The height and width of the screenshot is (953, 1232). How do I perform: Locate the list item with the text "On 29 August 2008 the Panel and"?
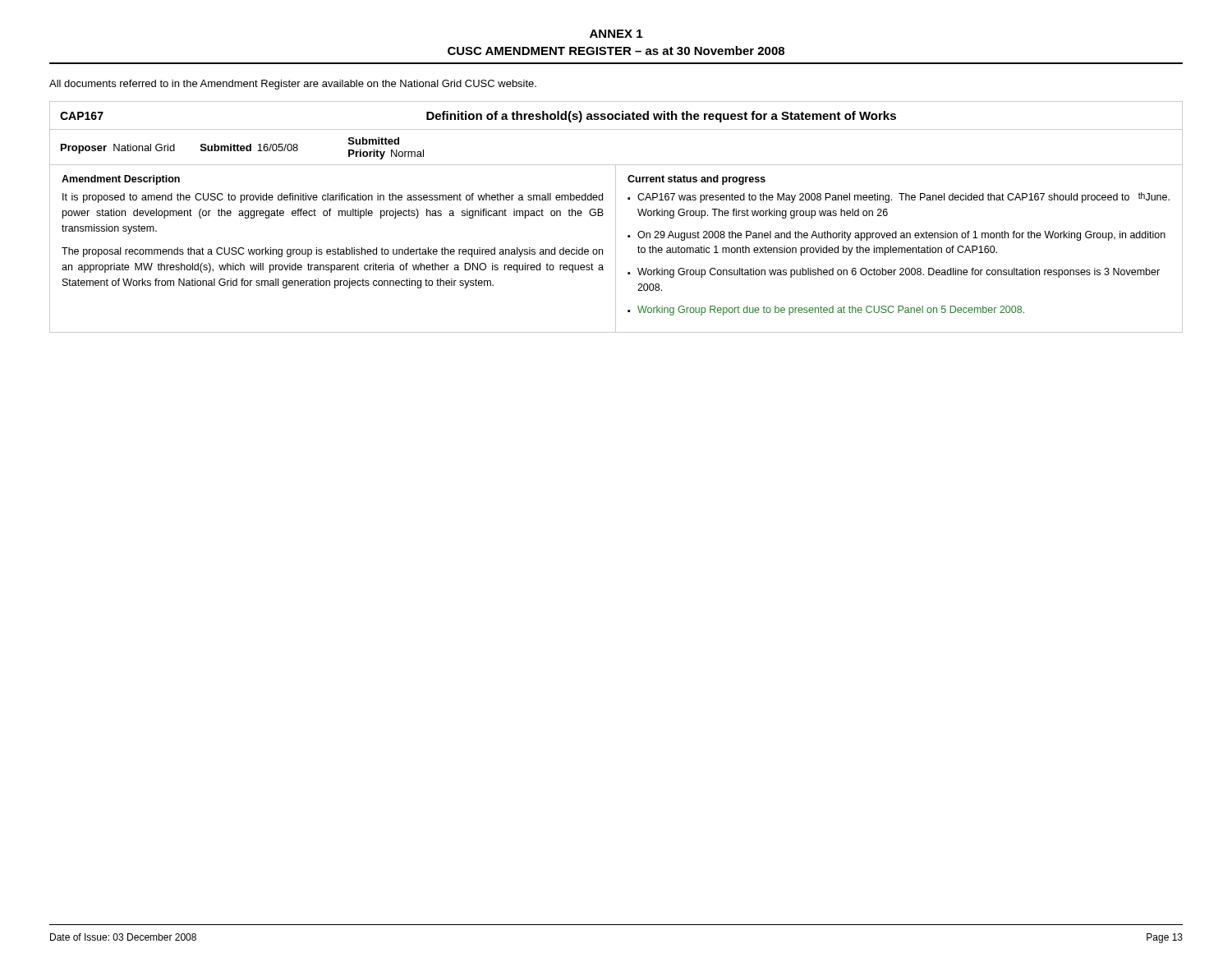click(901, 242)
